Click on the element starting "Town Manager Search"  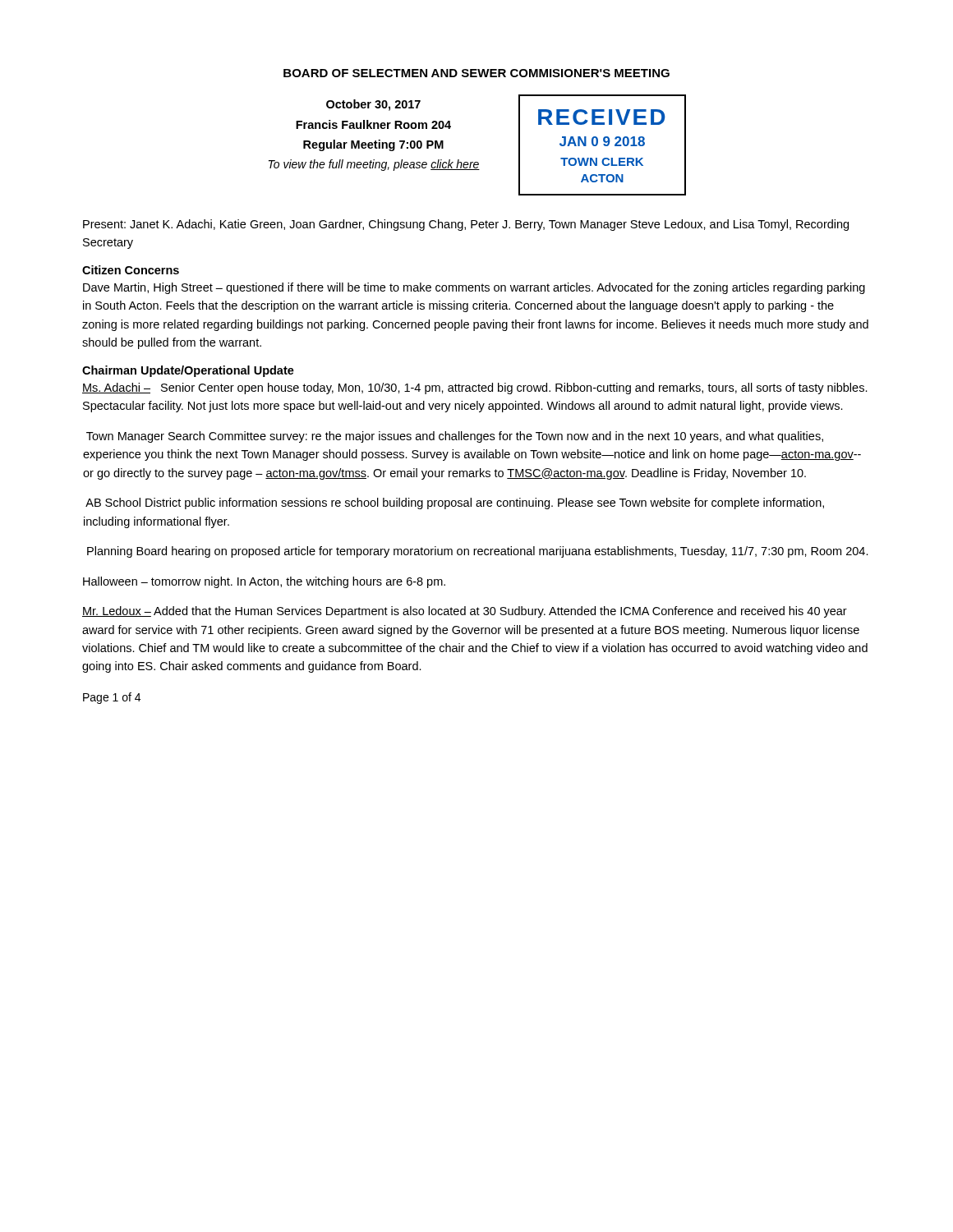472,454
